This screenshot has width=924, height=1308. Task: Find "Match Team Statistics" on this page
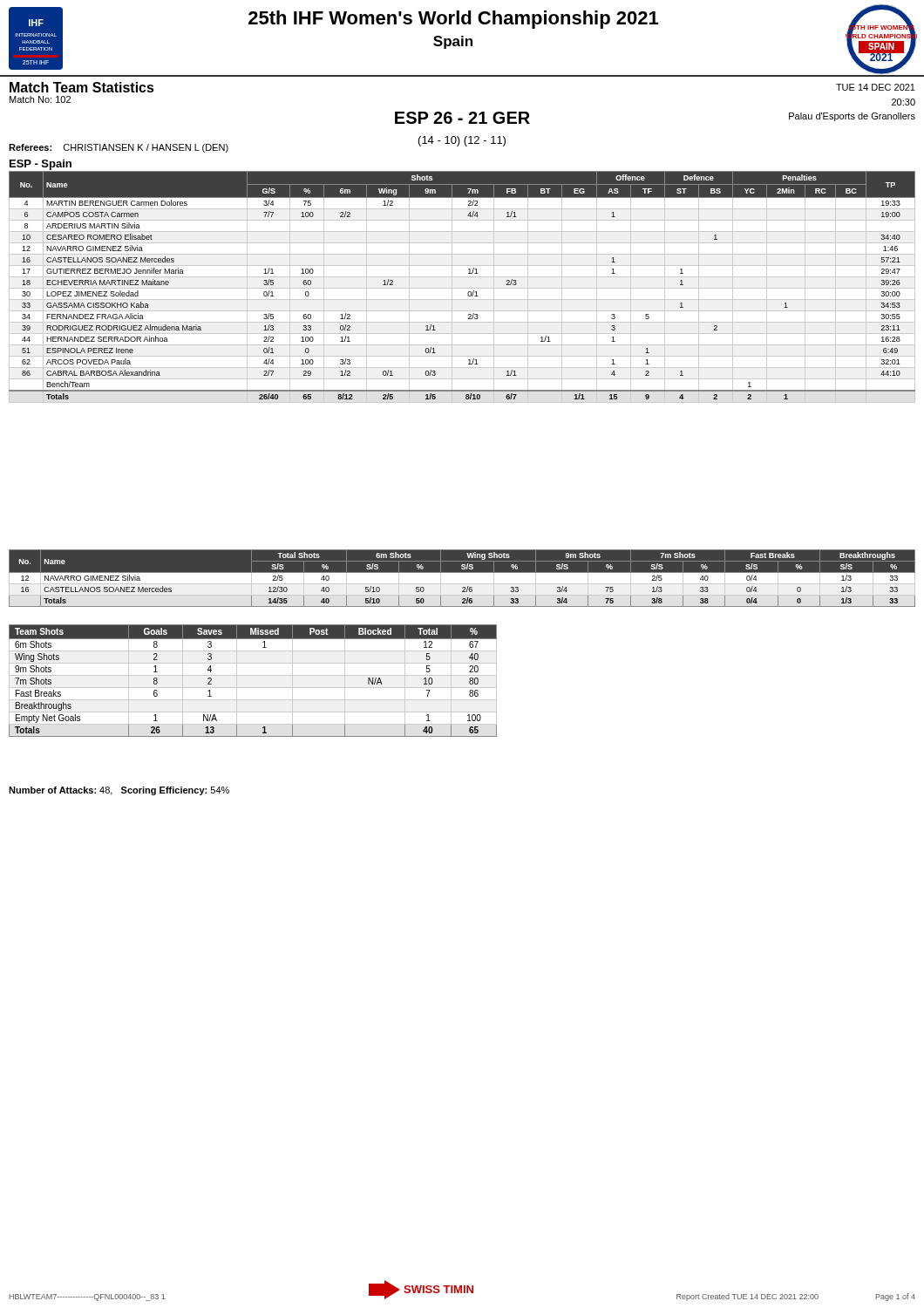81,88
